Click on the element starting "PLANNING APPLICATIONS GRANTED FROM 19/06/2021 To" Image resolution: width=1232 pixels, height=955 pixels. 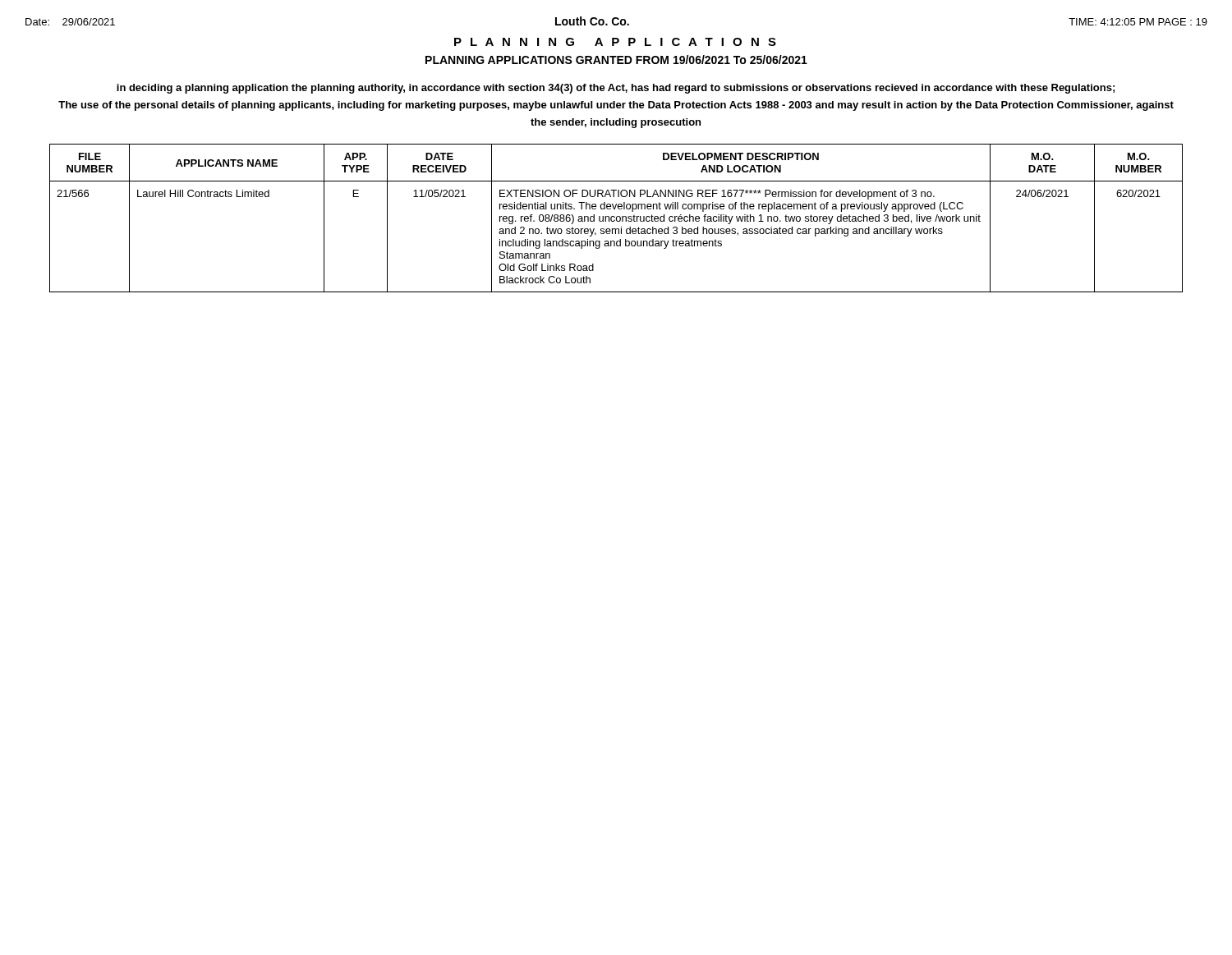click(x=616, y=60)
